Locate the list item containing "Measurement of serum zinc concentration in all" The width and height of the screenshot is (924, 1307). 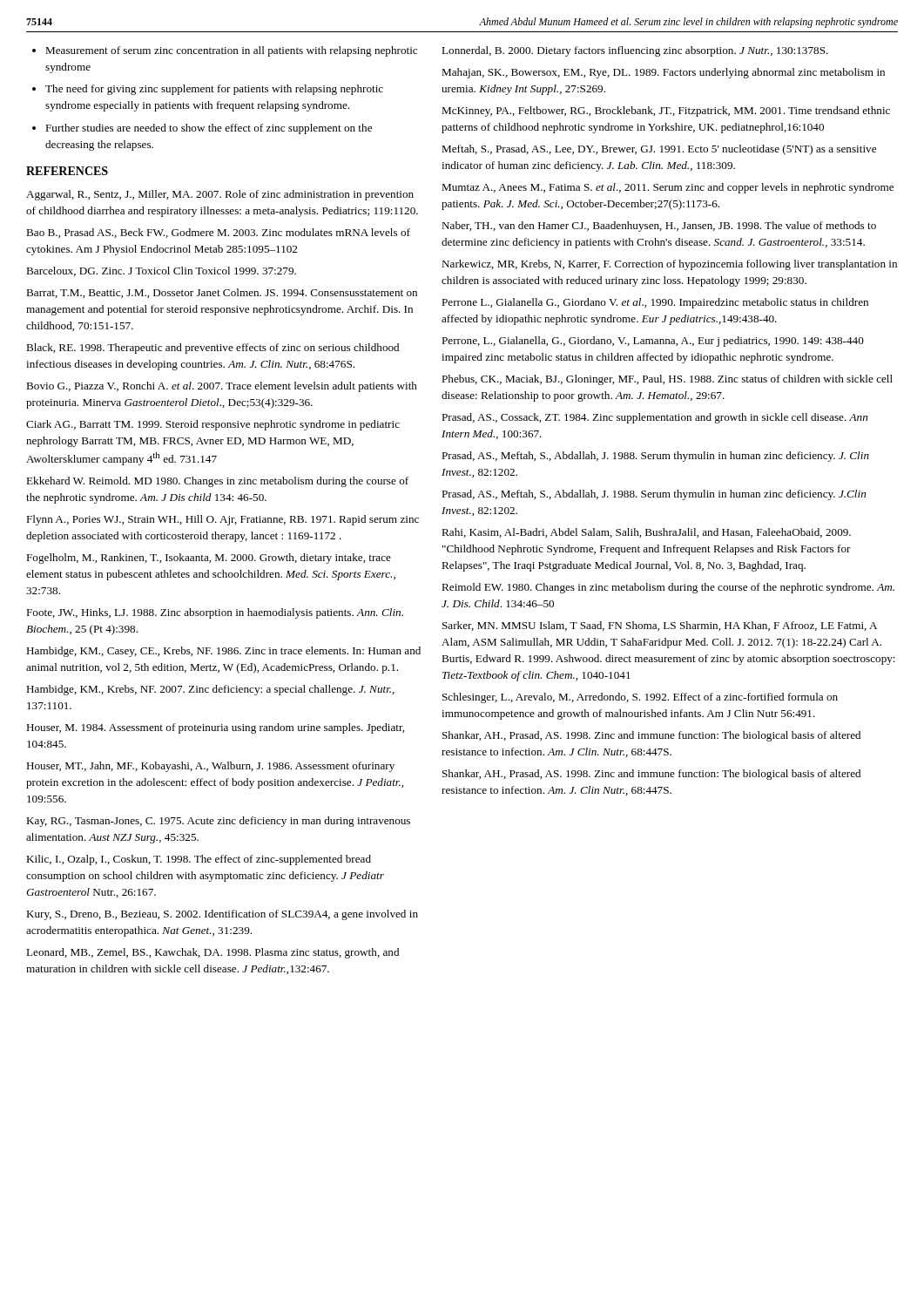point(232,58)
